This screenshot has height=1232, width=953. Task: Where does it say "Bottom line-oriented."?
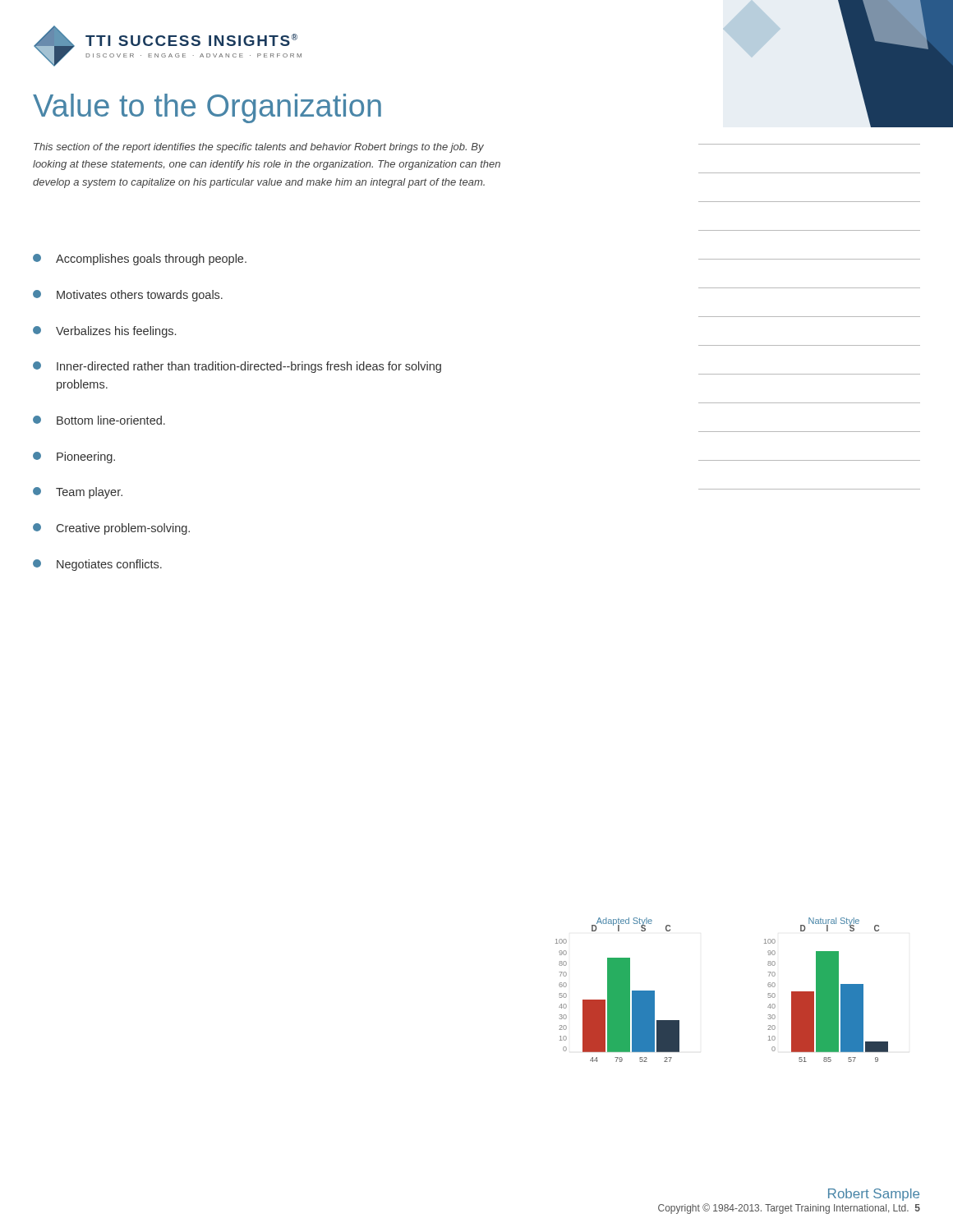coord(99,421)
